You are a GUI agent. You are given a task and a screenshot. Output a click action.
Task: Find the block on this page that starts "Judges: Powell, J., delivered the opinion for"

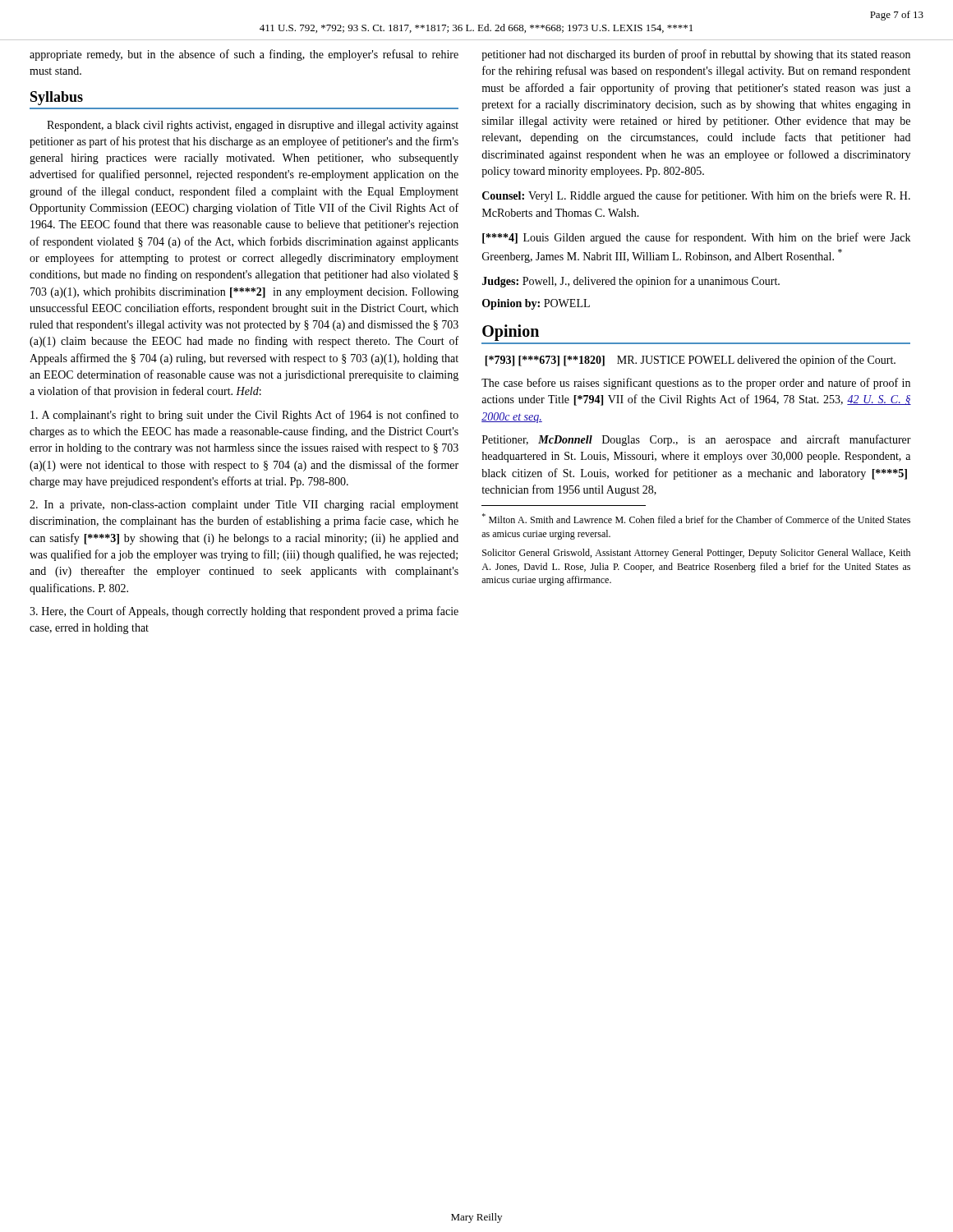696,282
